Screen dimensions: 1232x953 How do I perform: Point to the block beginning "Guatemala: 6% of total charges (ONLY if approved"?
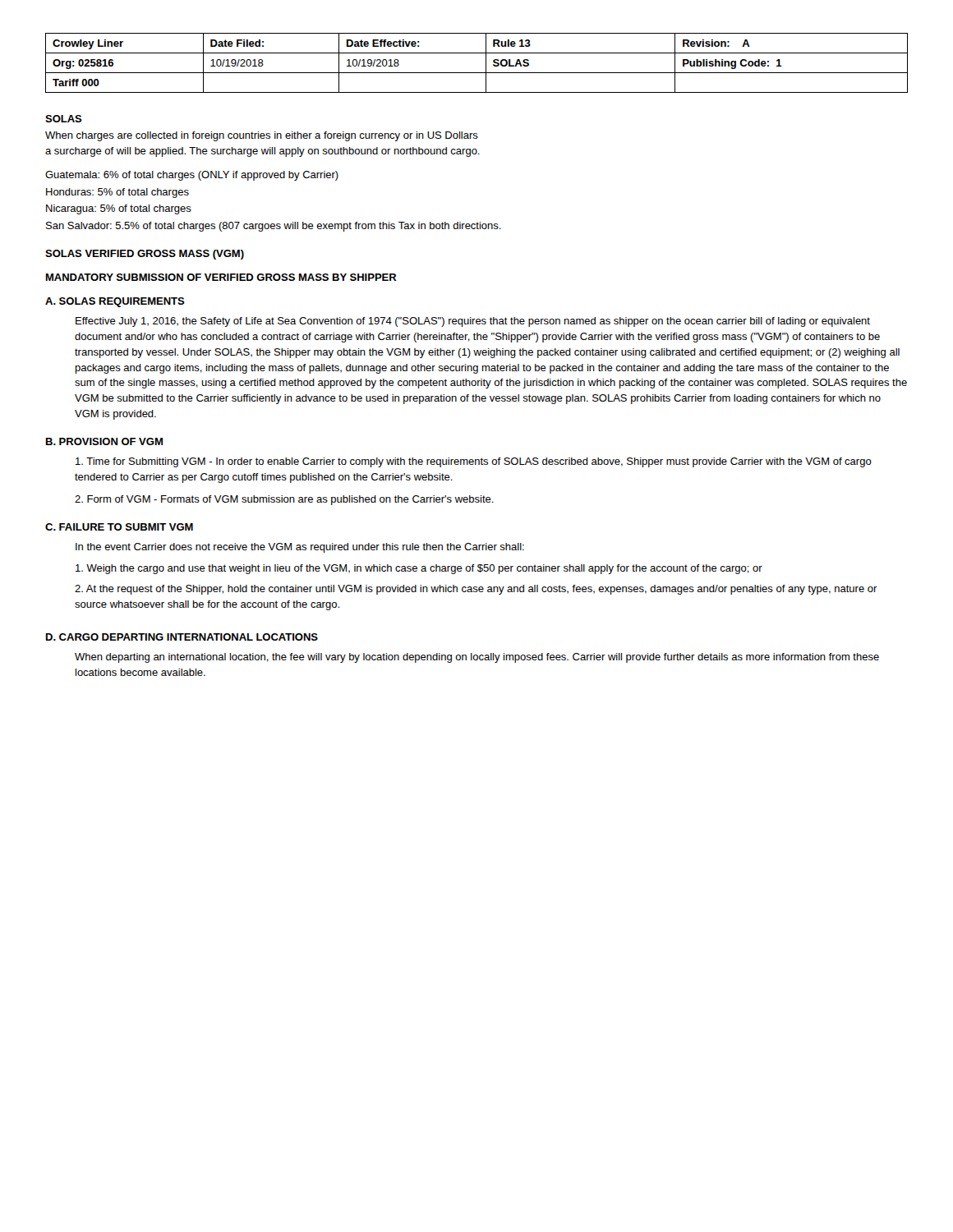coord(192,174)
